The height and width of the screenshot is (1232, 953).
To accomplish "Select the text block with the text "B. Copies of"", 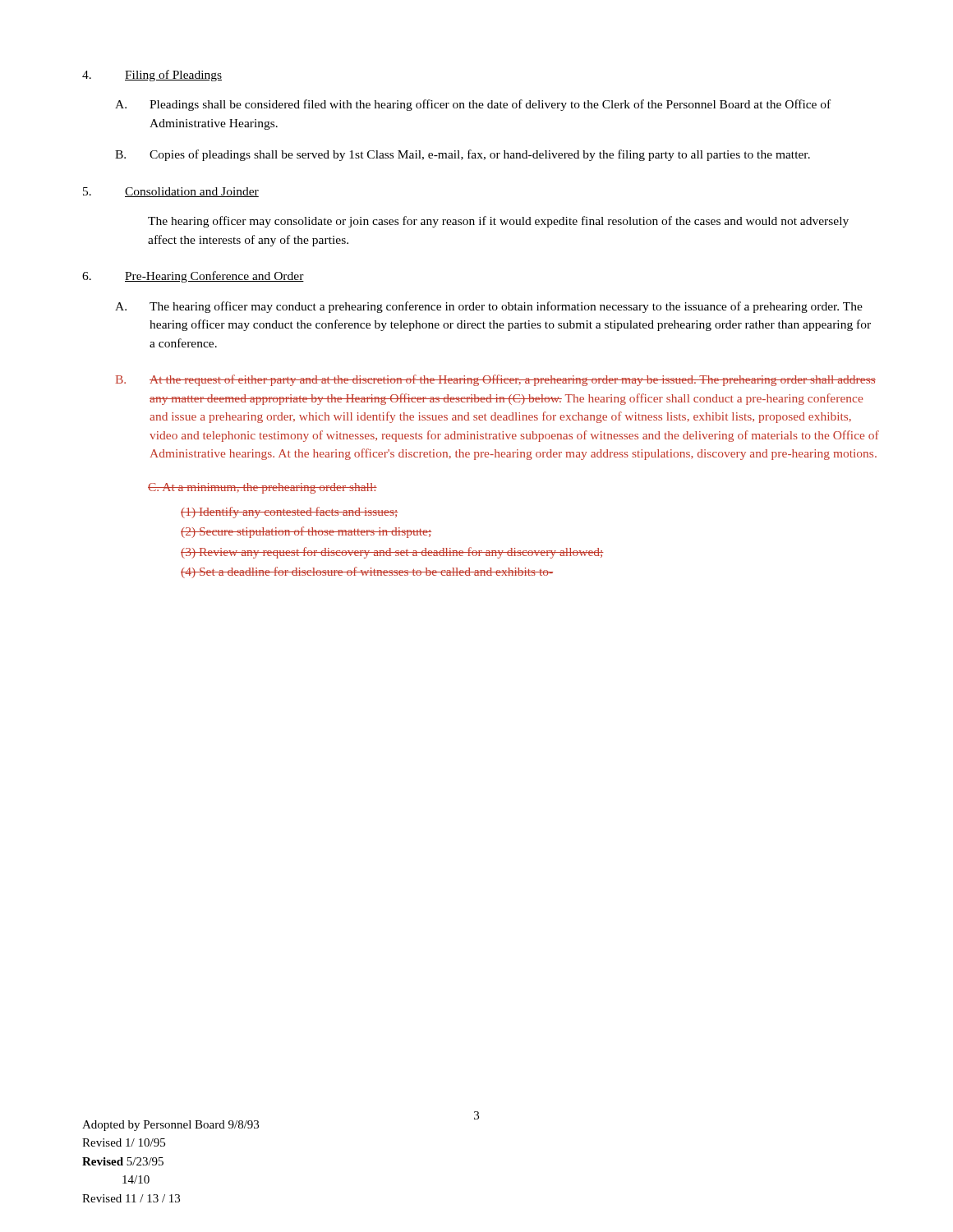I will (x=463, y=155).
